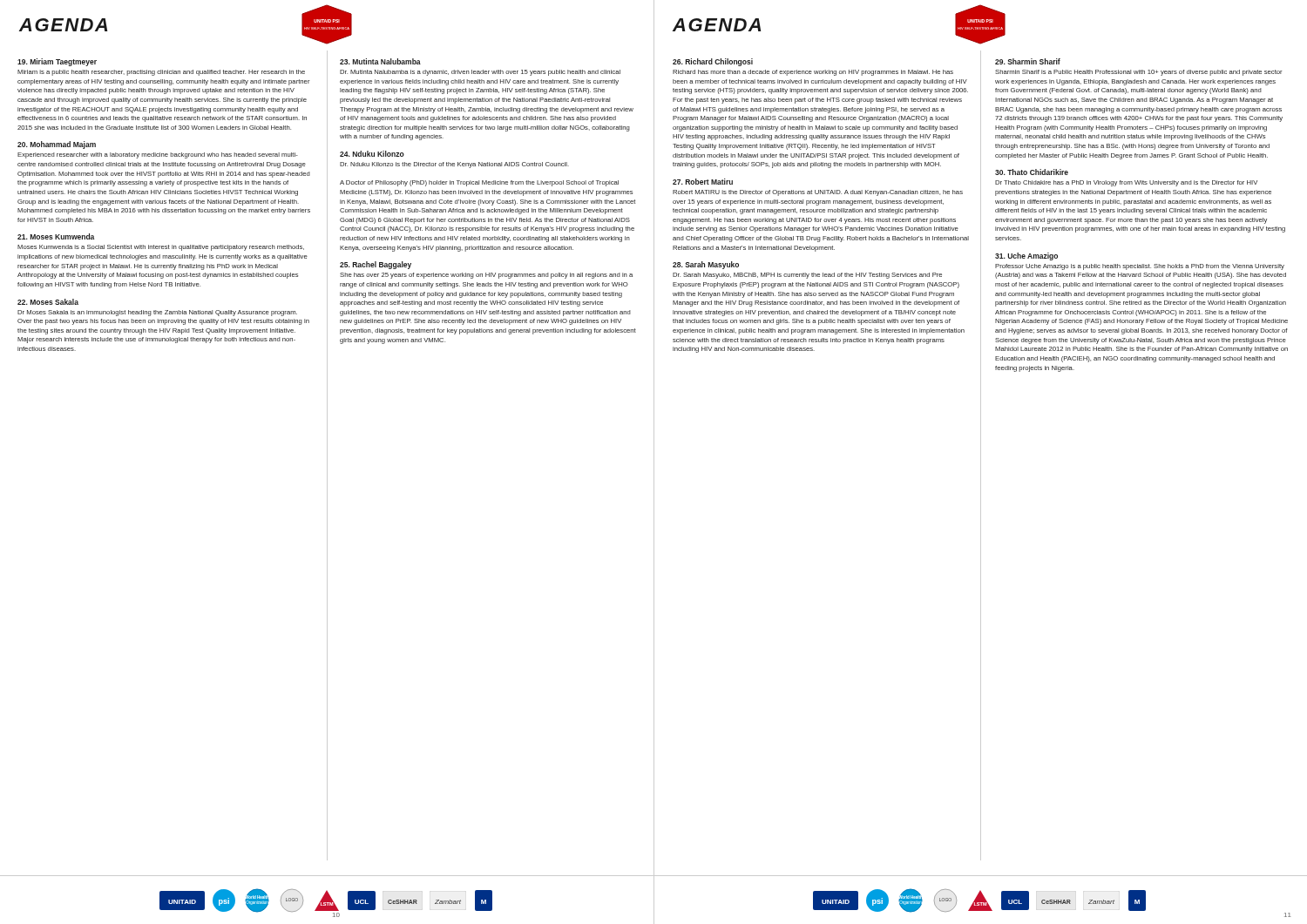1307x924 pixels.
Task: Select the section header that says "20. Mohammad Majam"
Action: [x=57, y=145]
